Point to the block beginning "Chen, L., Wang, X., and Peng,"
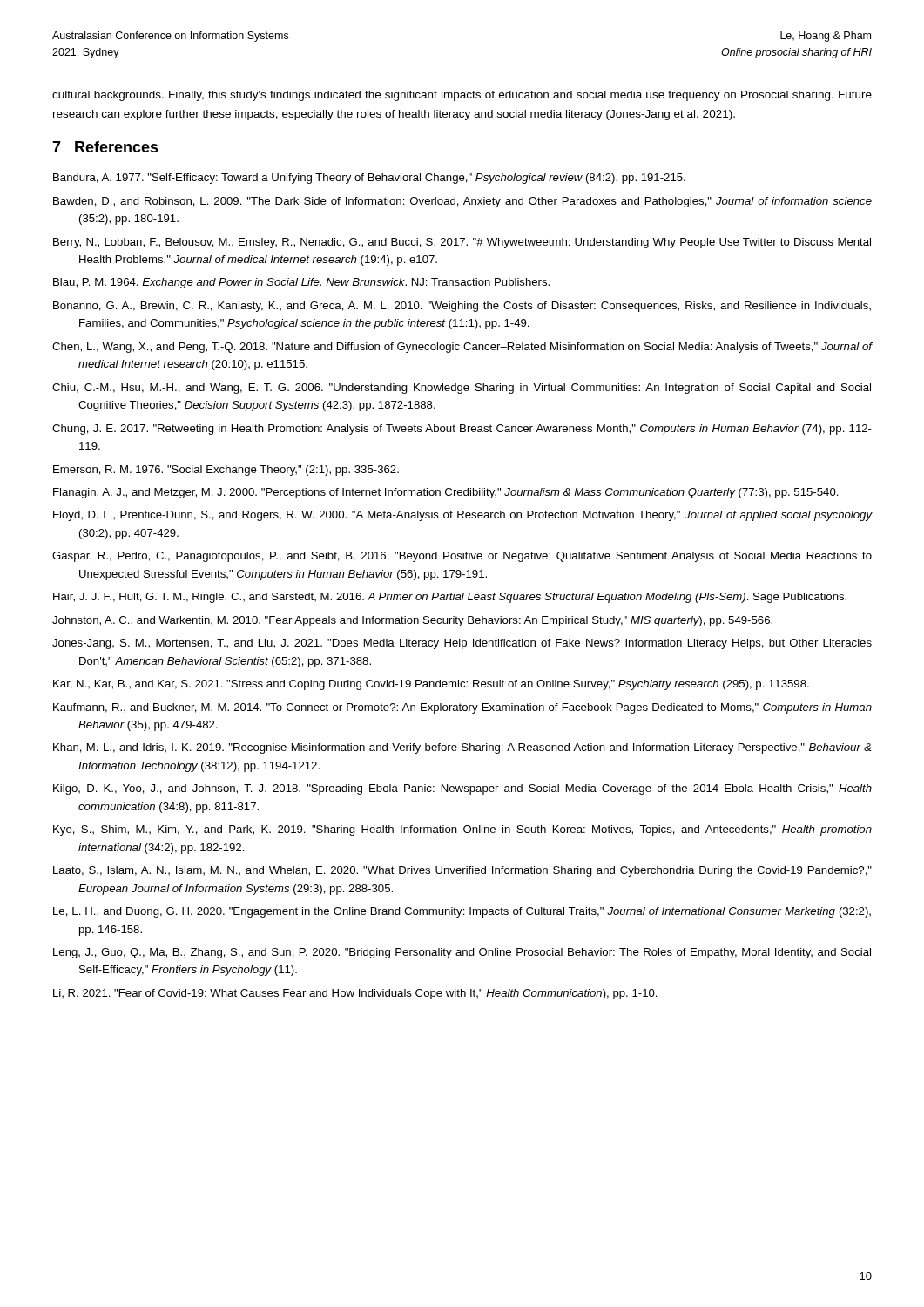924x1307 pixels. click(462, 355)
